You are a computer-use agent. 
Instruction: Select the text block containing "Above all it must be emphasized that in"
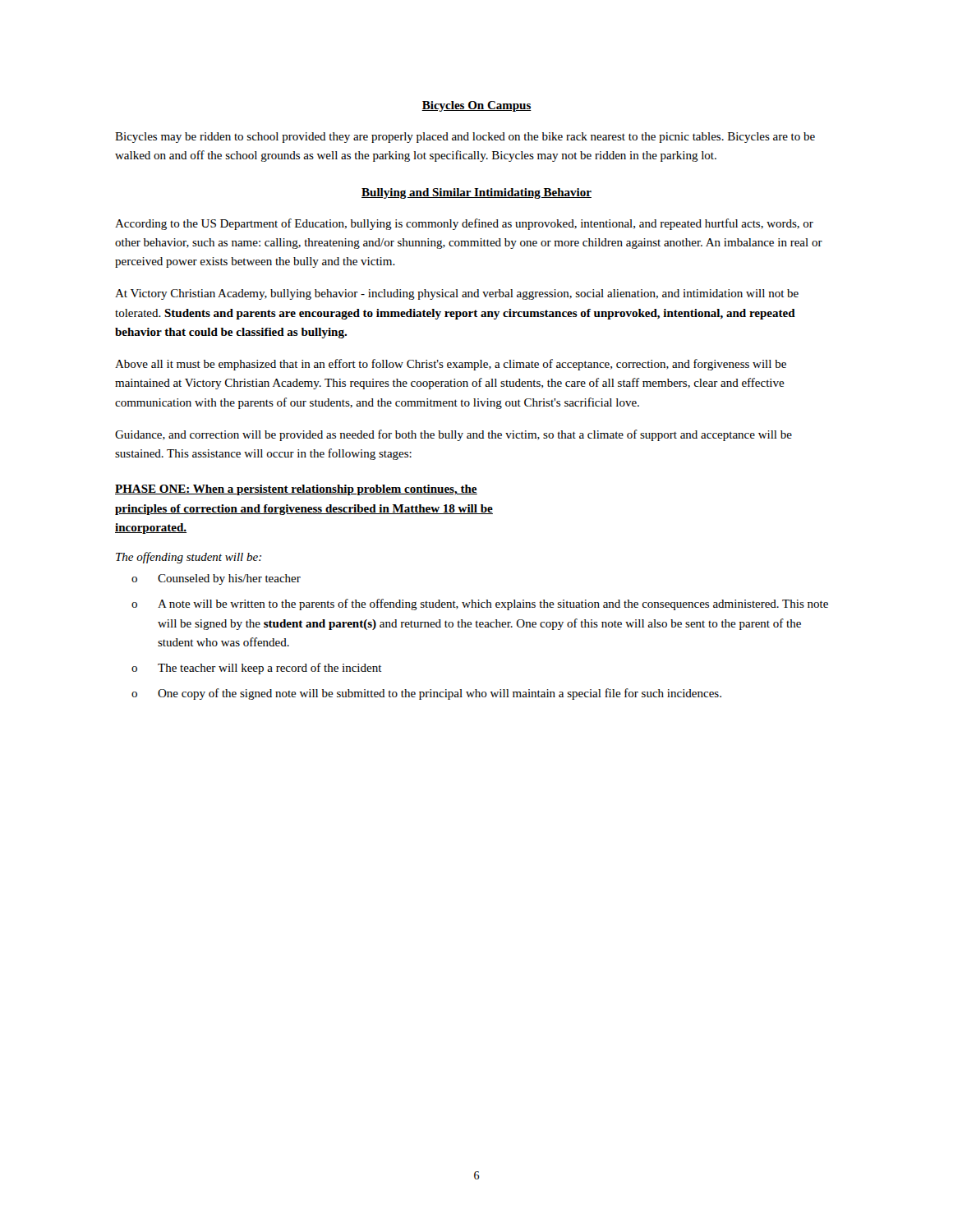click(451, 383)
